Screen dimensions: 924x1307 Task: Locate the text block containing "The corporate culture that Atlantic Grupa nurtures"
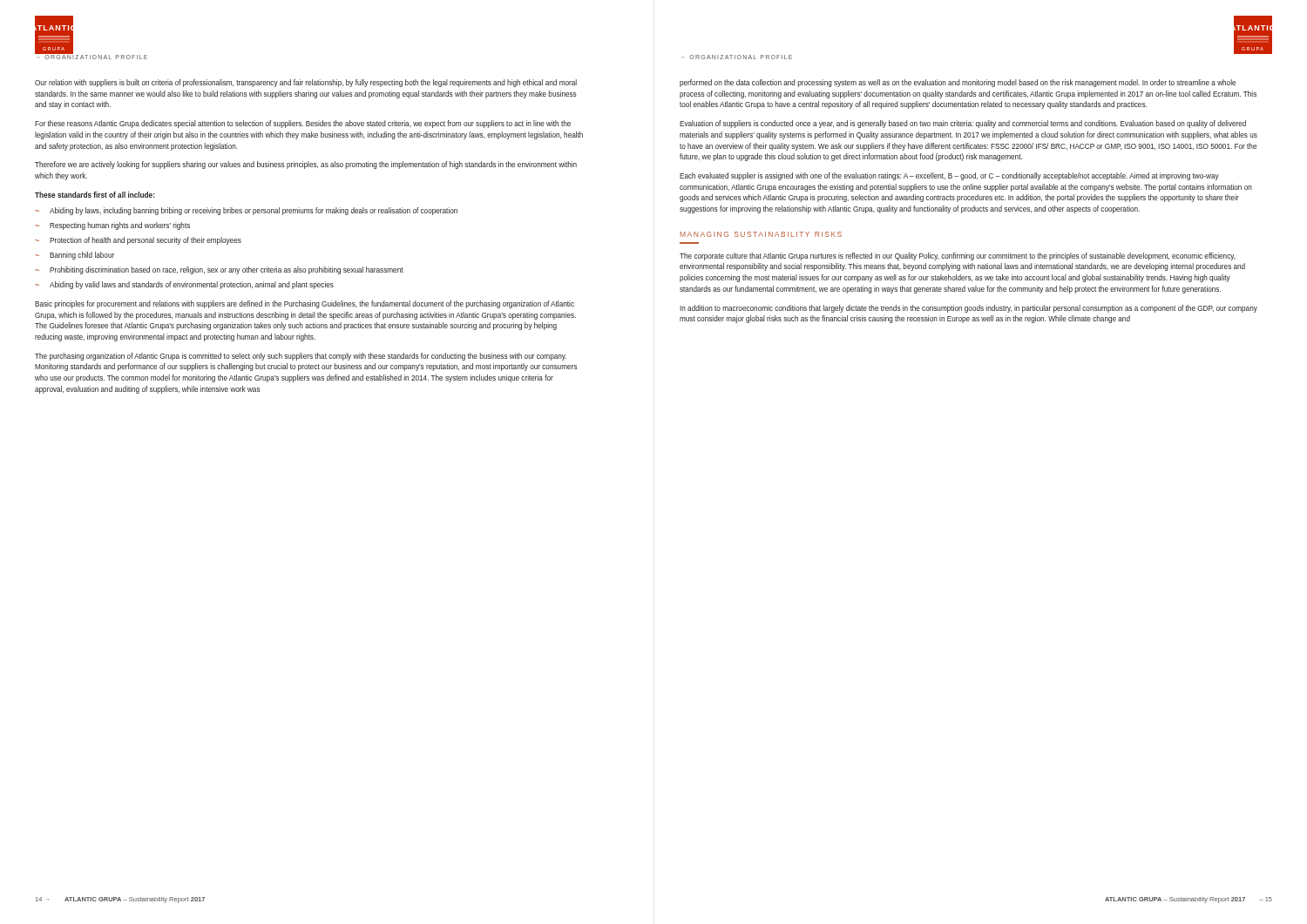tap(971, 274)
